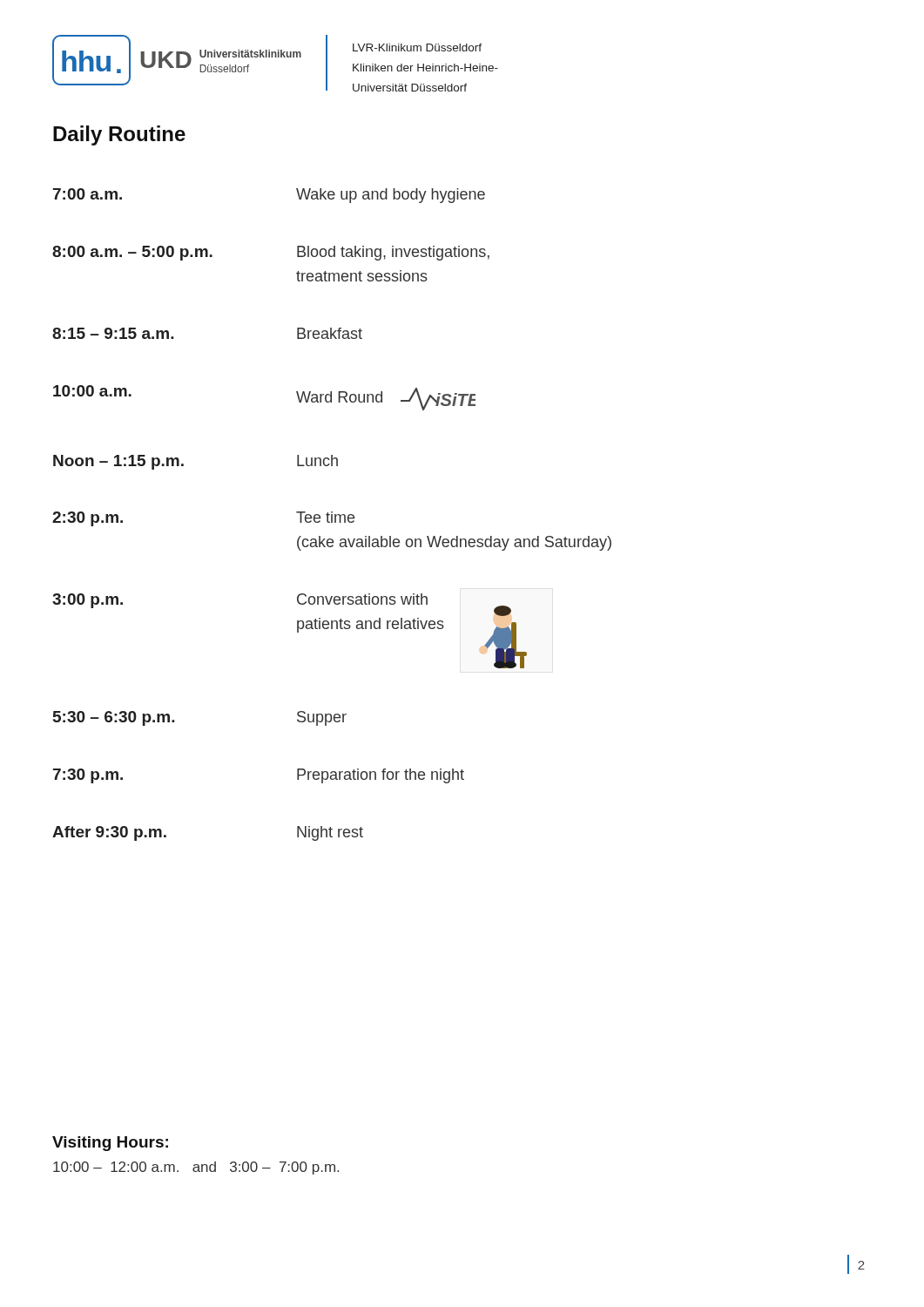The width and height of the screenshot is (924, 1307).
Task: Select the list item containing "5:30 – 6:30 p.m. Supper"
Action: [x=115, y=720]
